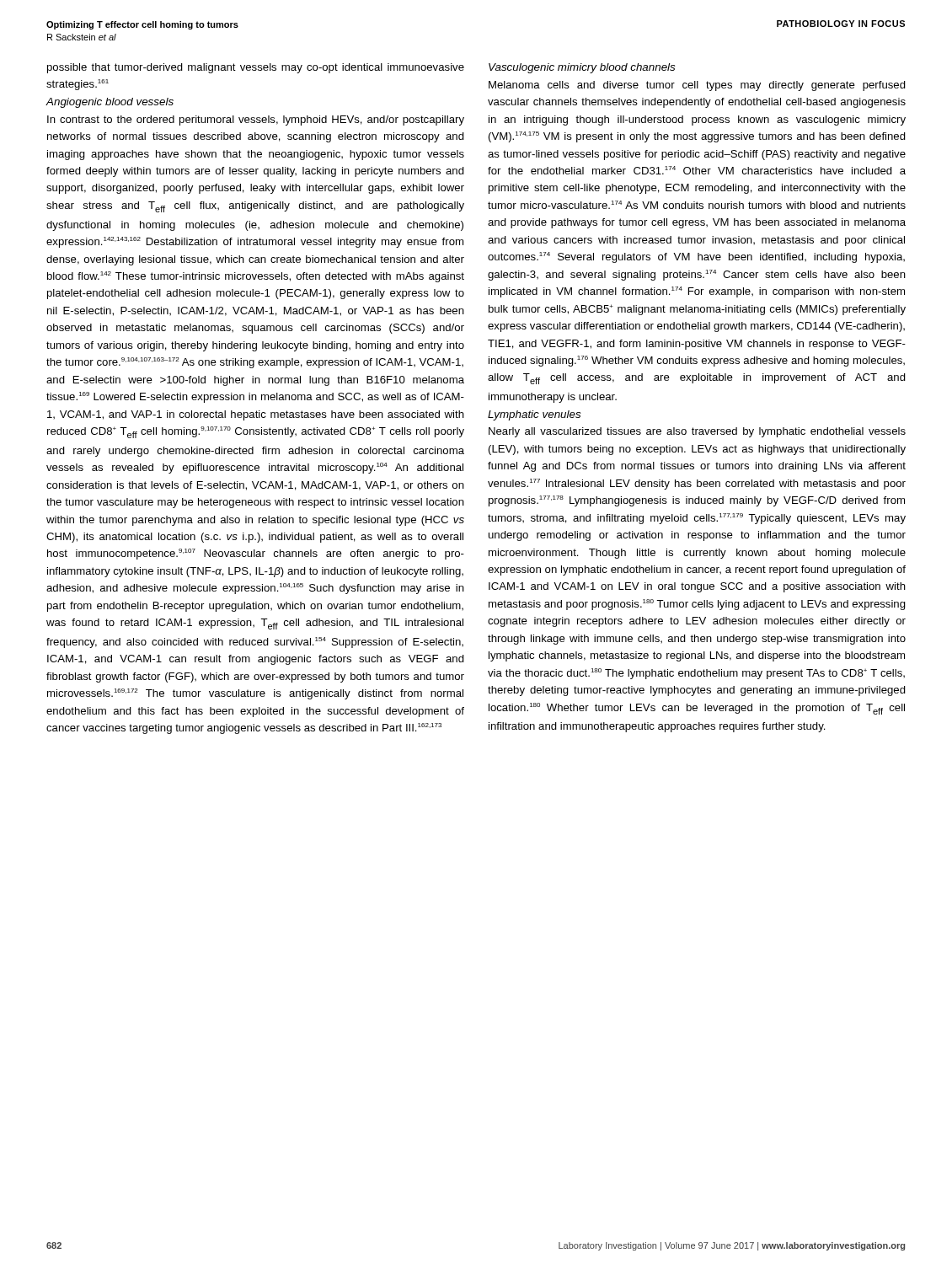Point to the element starting "In contrast to the ordered peritumoral"
The height and width of the screenshot is (1264, 952).
(x=255, y=424)
